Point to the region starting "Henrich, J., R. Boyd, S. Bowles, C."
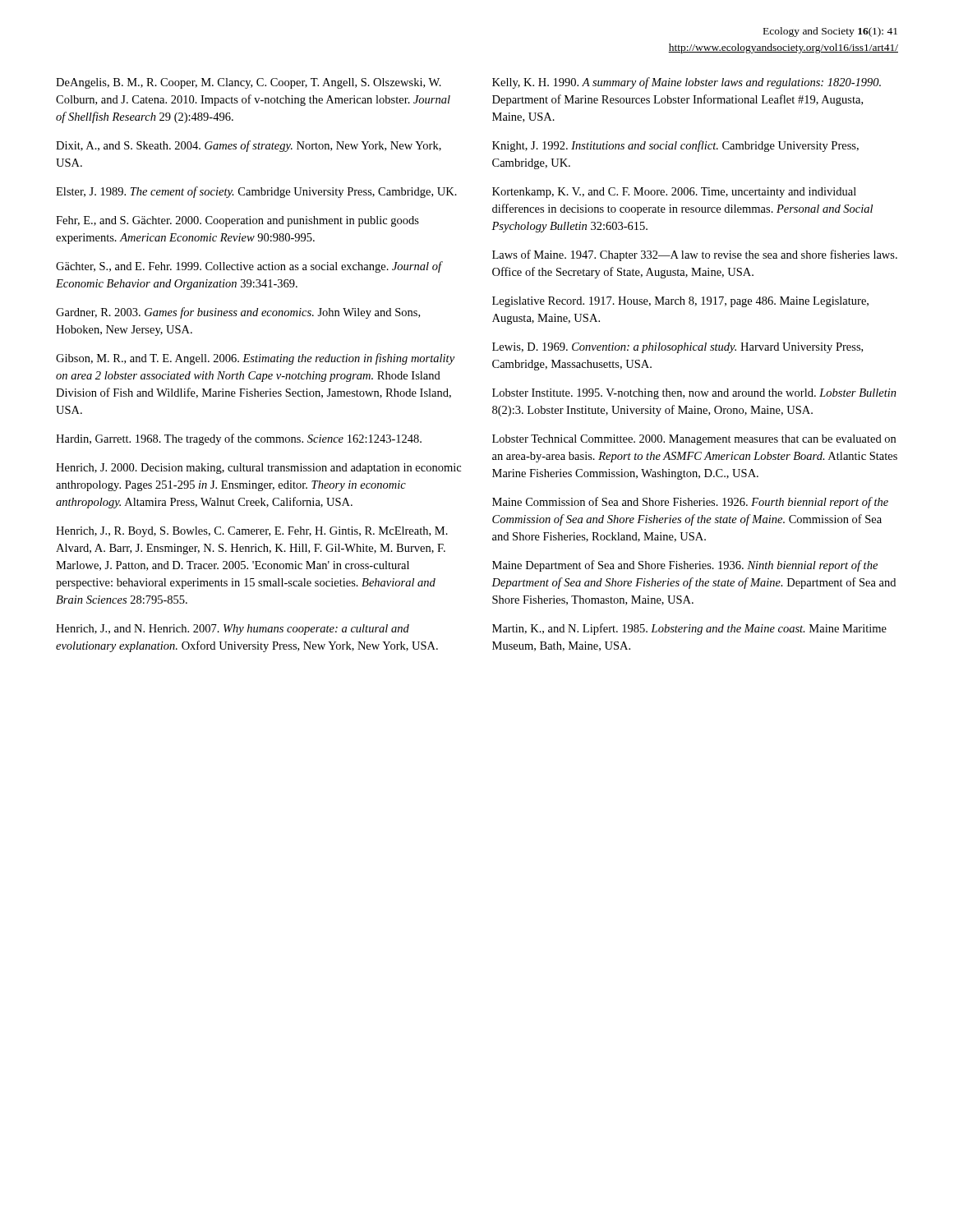Viewport: 954px width, 1232px height. click(x=259, y=566)
